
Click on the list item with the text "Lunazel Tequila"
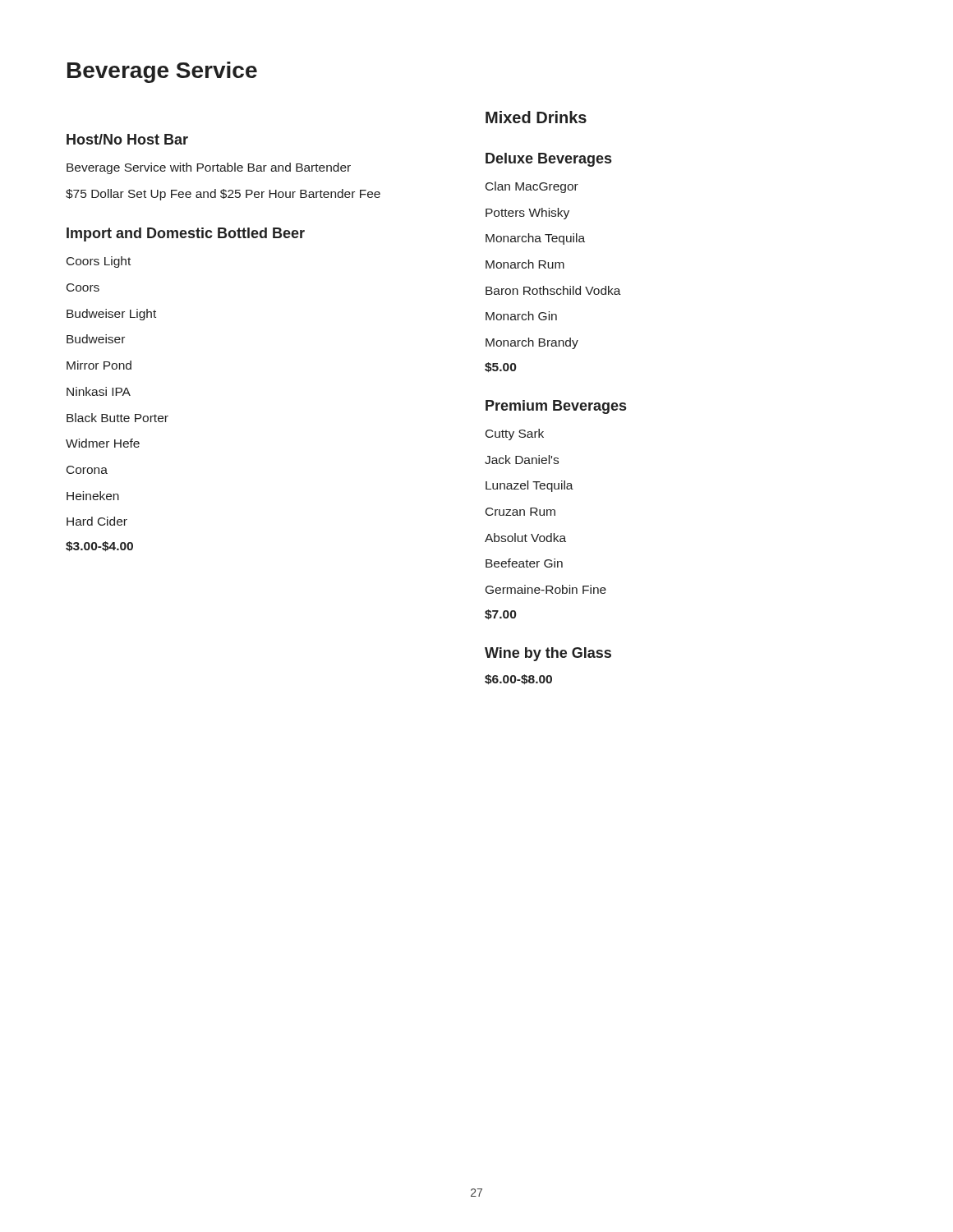pyautogui.click(x=529, y=485)
